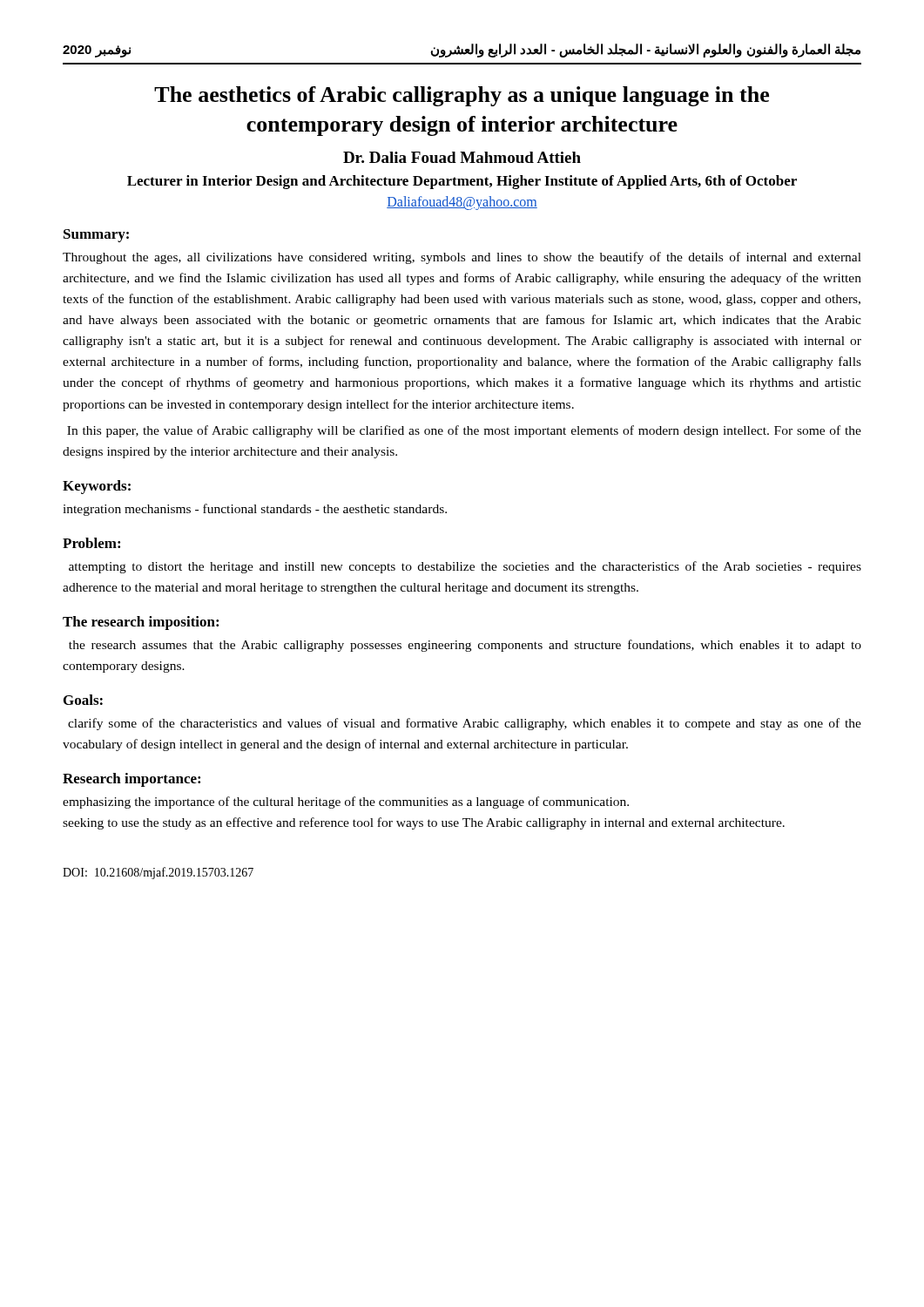
Task: Point to the text starting "emphasizing the importance of the"
Action: (x=424, y=811)
